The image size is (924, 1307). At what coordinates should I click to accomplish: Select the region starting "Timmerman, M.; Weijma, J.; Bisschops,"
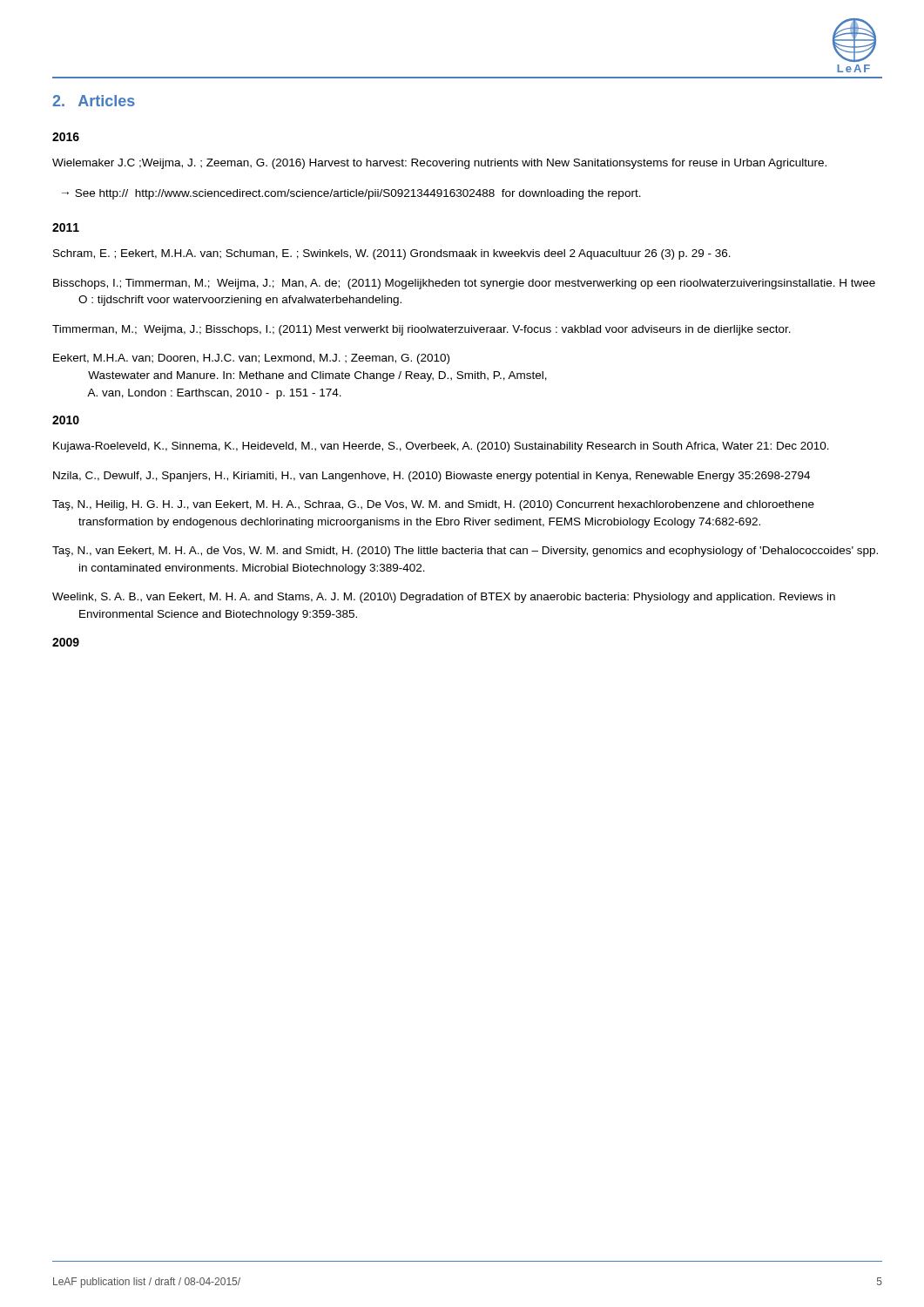(x=422, y=329)
